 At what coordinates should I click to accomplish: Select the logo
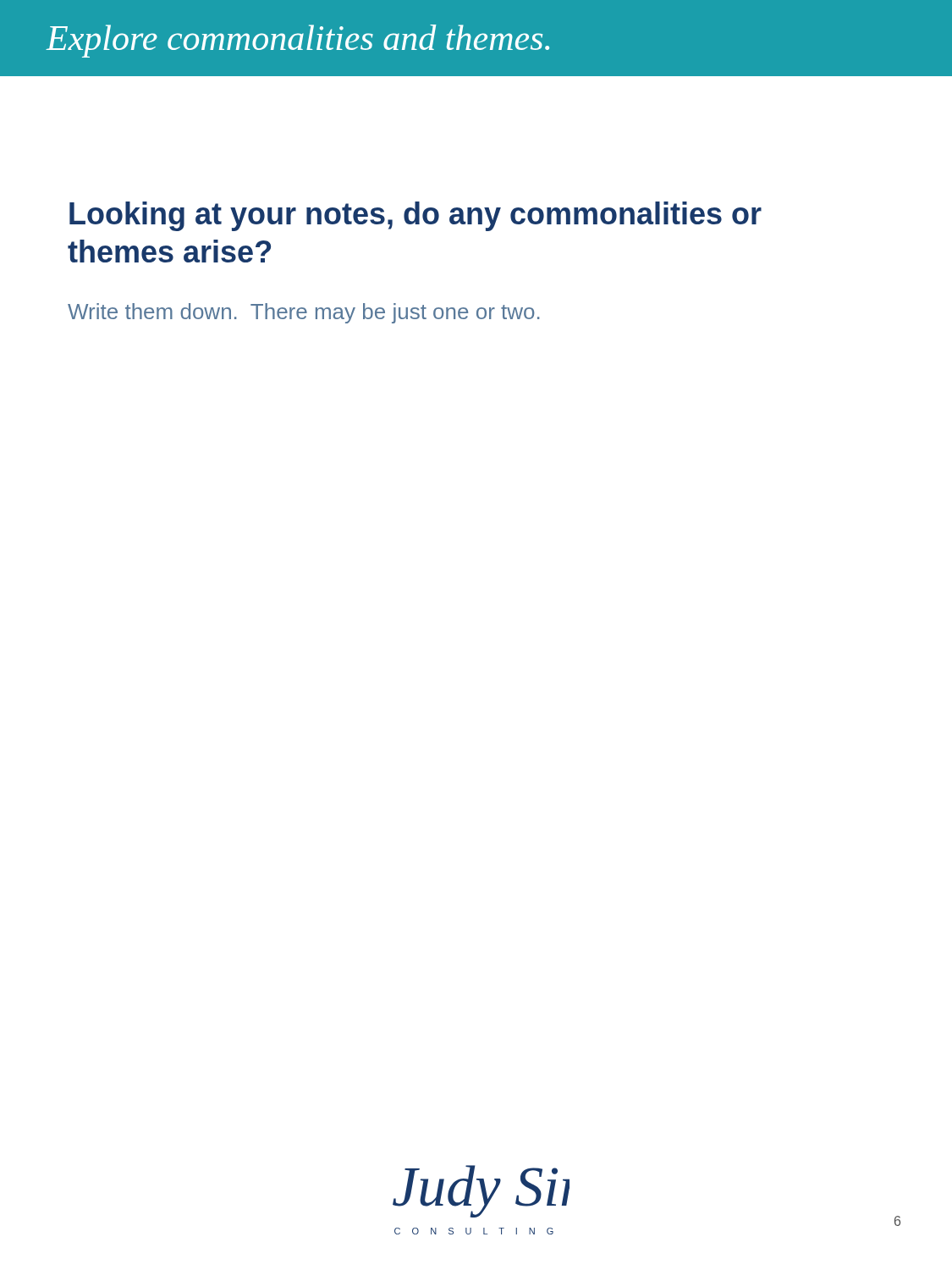[476, 1192]
